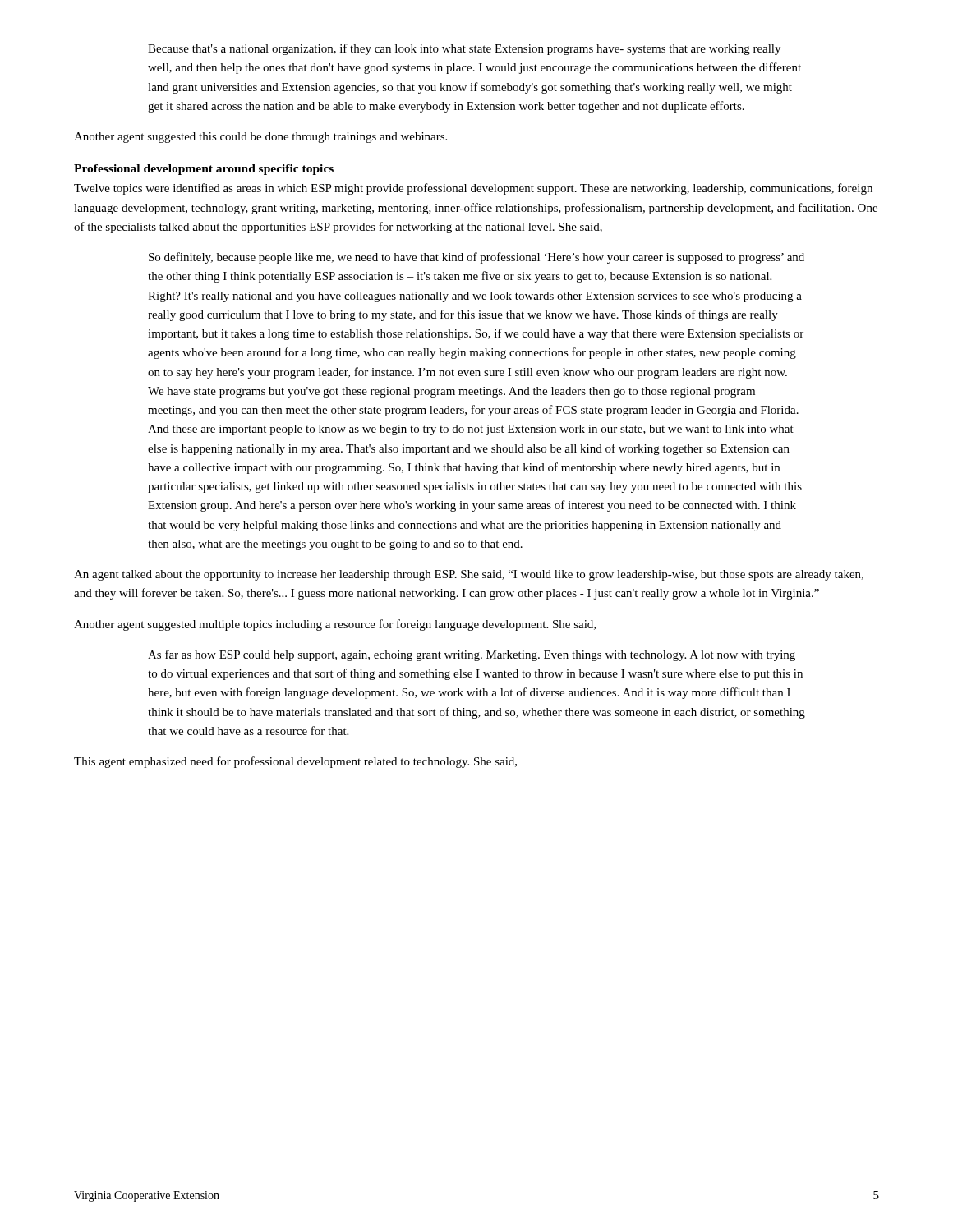Where is the passage that starts "As far as how"?
This screenshot has width=953, height=1232.
476,693
